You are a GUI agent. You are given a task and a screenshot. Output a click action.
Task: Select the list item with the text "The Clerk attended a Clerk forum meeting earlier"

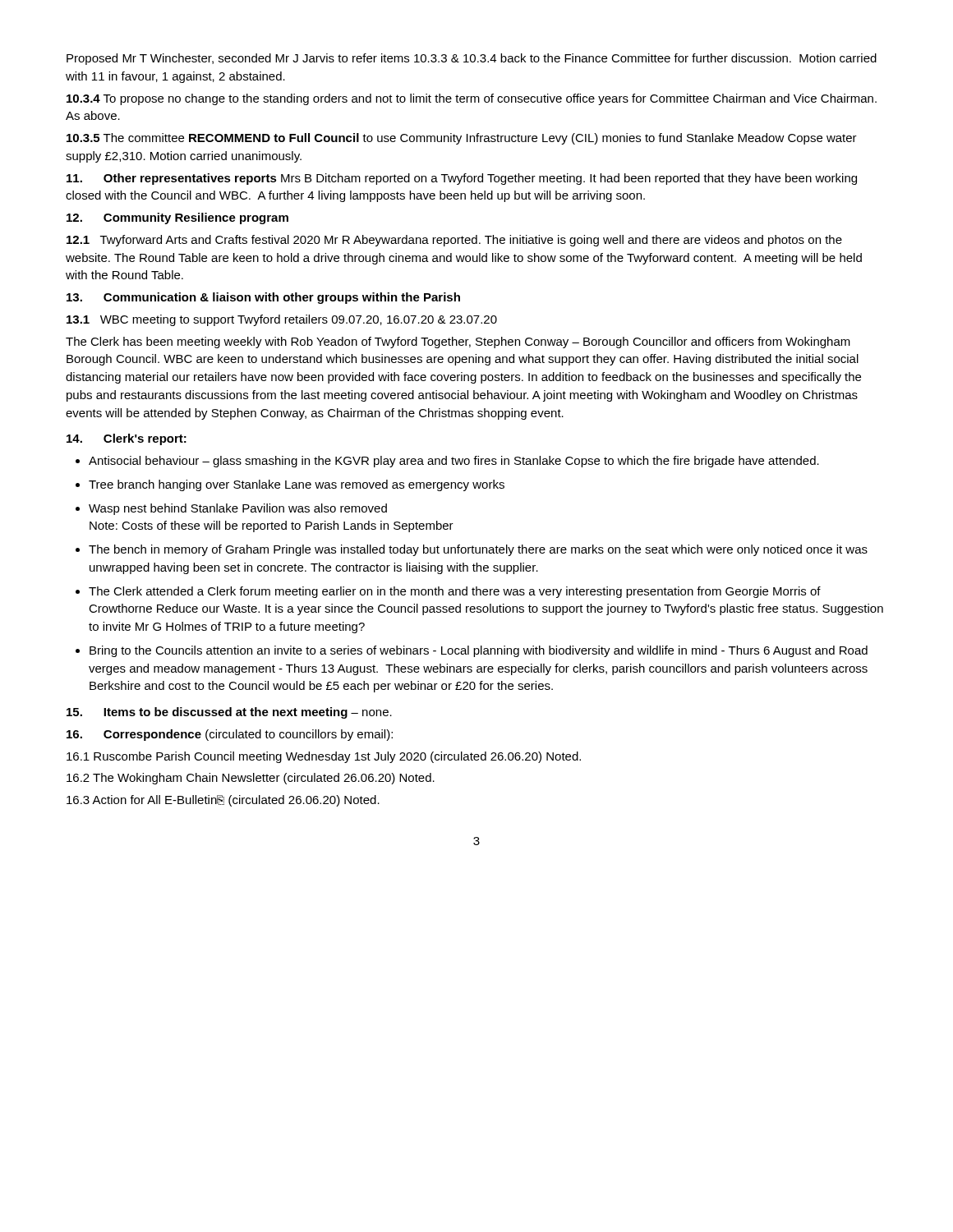click(486, 608)
